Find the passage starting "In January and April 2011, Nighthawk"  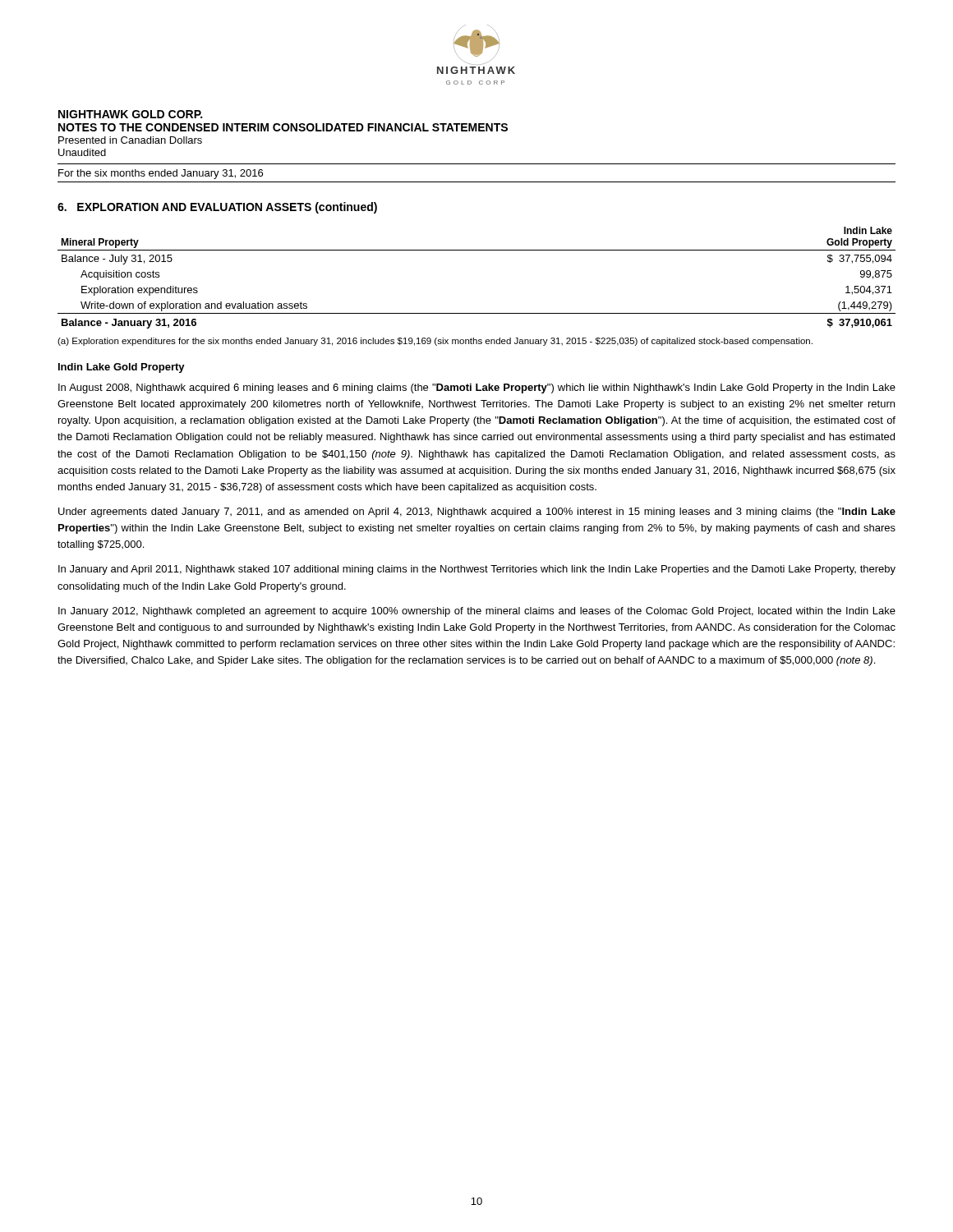click(x=476, y=577)
